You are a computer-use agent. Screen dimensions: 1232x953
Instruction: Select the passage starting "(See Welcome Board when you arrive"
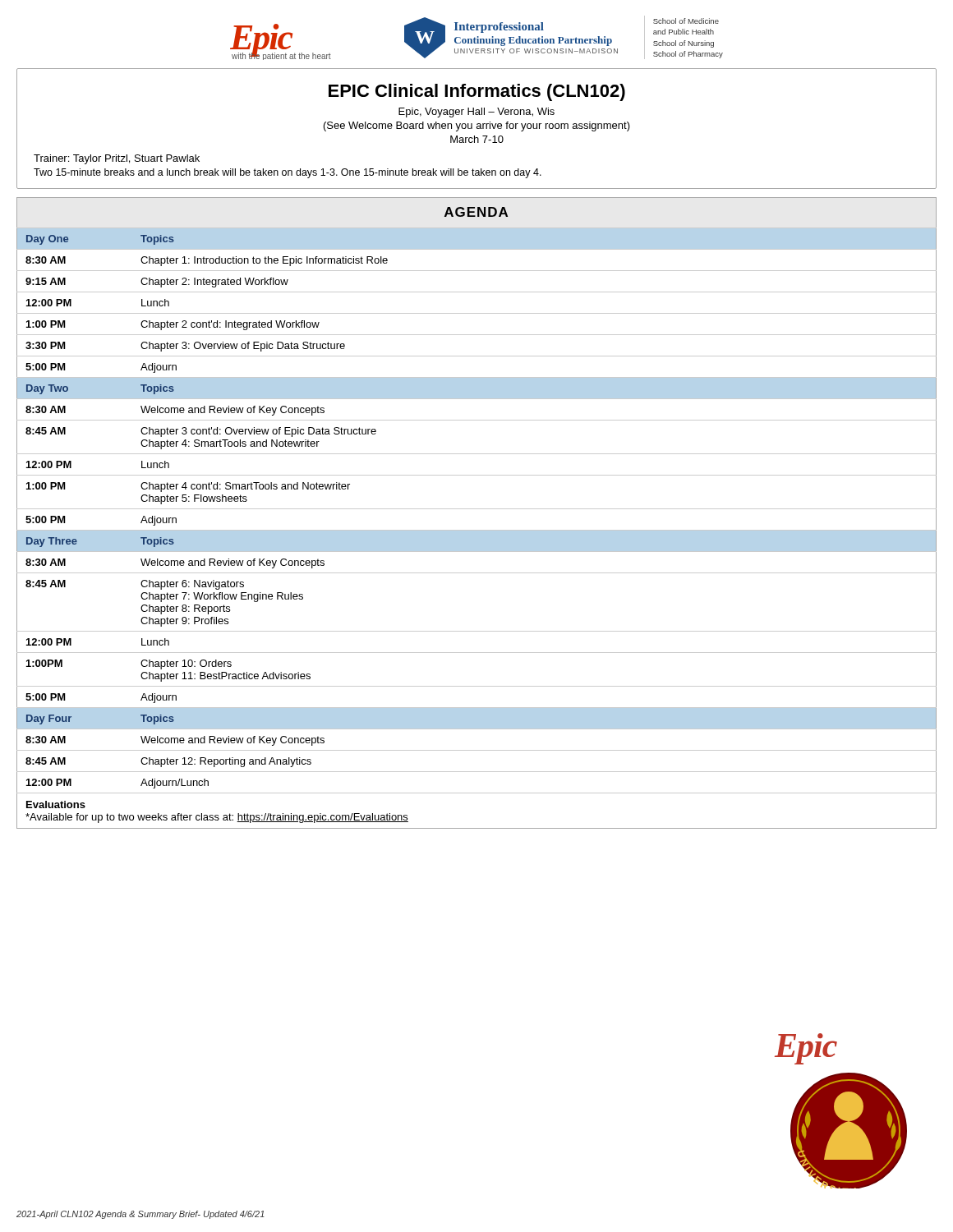pos(476,125)
